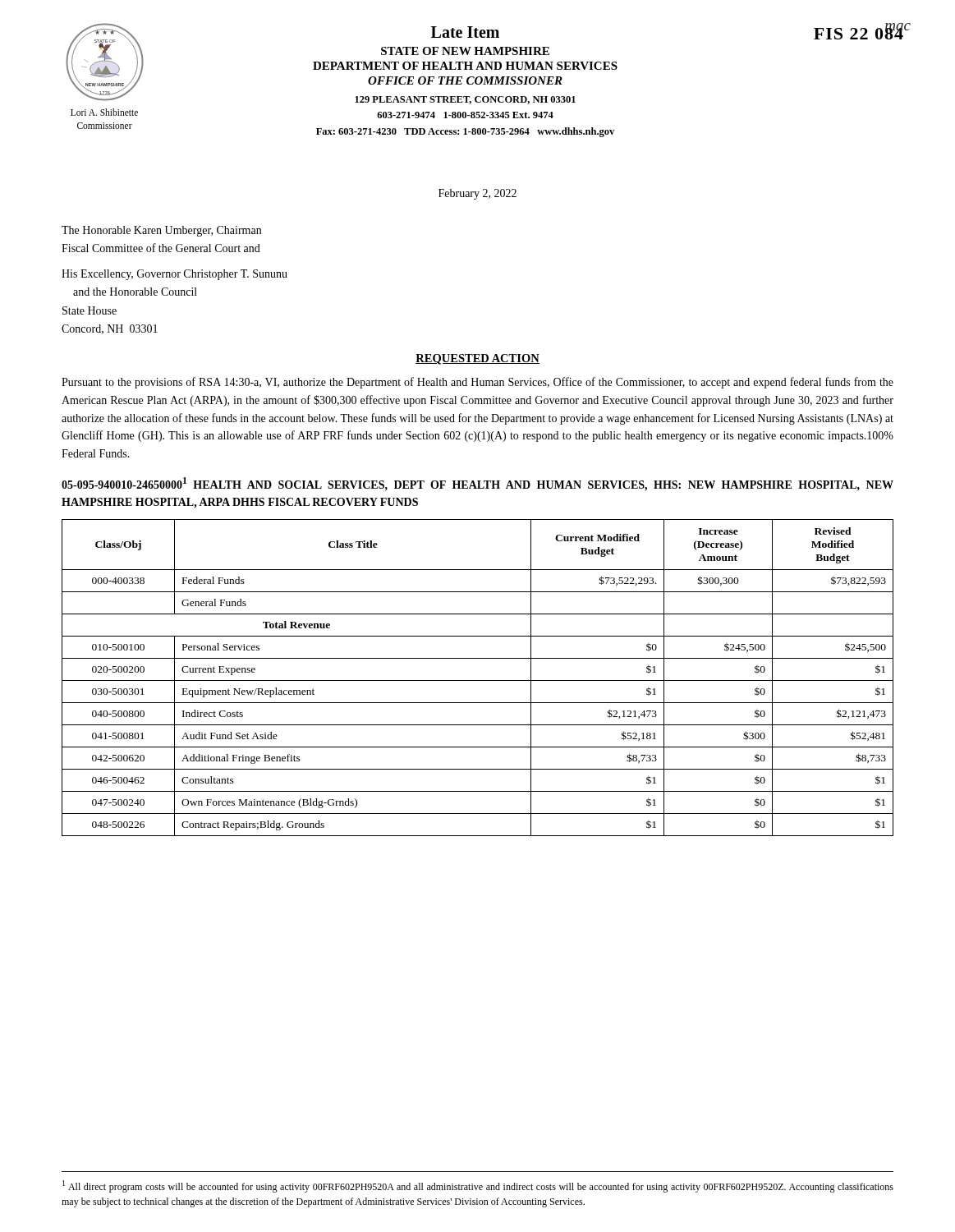Image resolution: width=955 pixels, height=1232 pixels.
Task: Select the region starting "OFFICE OF THE COMMISSIONER"
Action: coord(465,81)
